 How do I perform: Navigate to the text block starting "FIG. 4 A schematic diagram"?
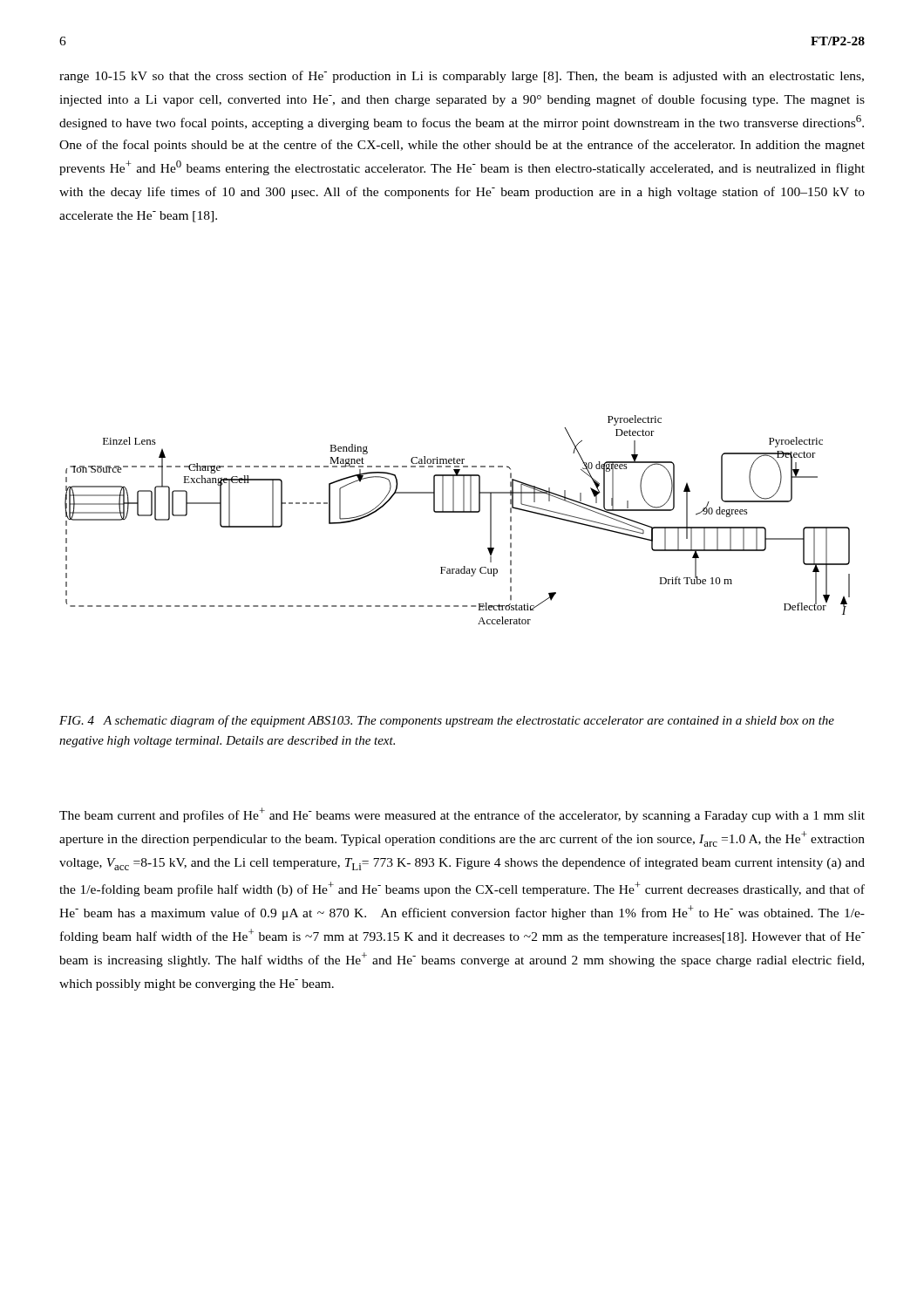point(447,730)
